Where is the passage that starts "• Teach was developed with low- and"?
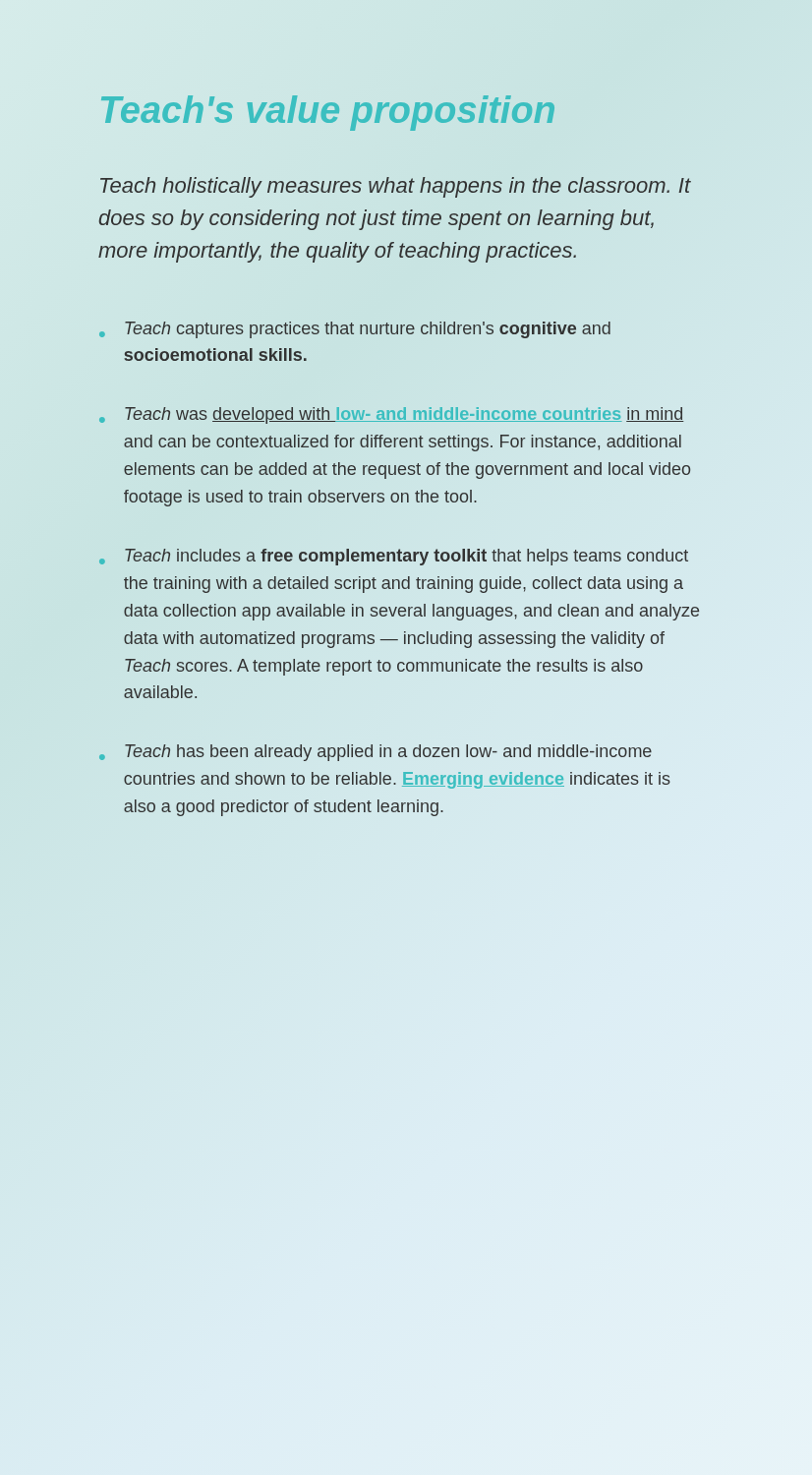 click(401, 456)
